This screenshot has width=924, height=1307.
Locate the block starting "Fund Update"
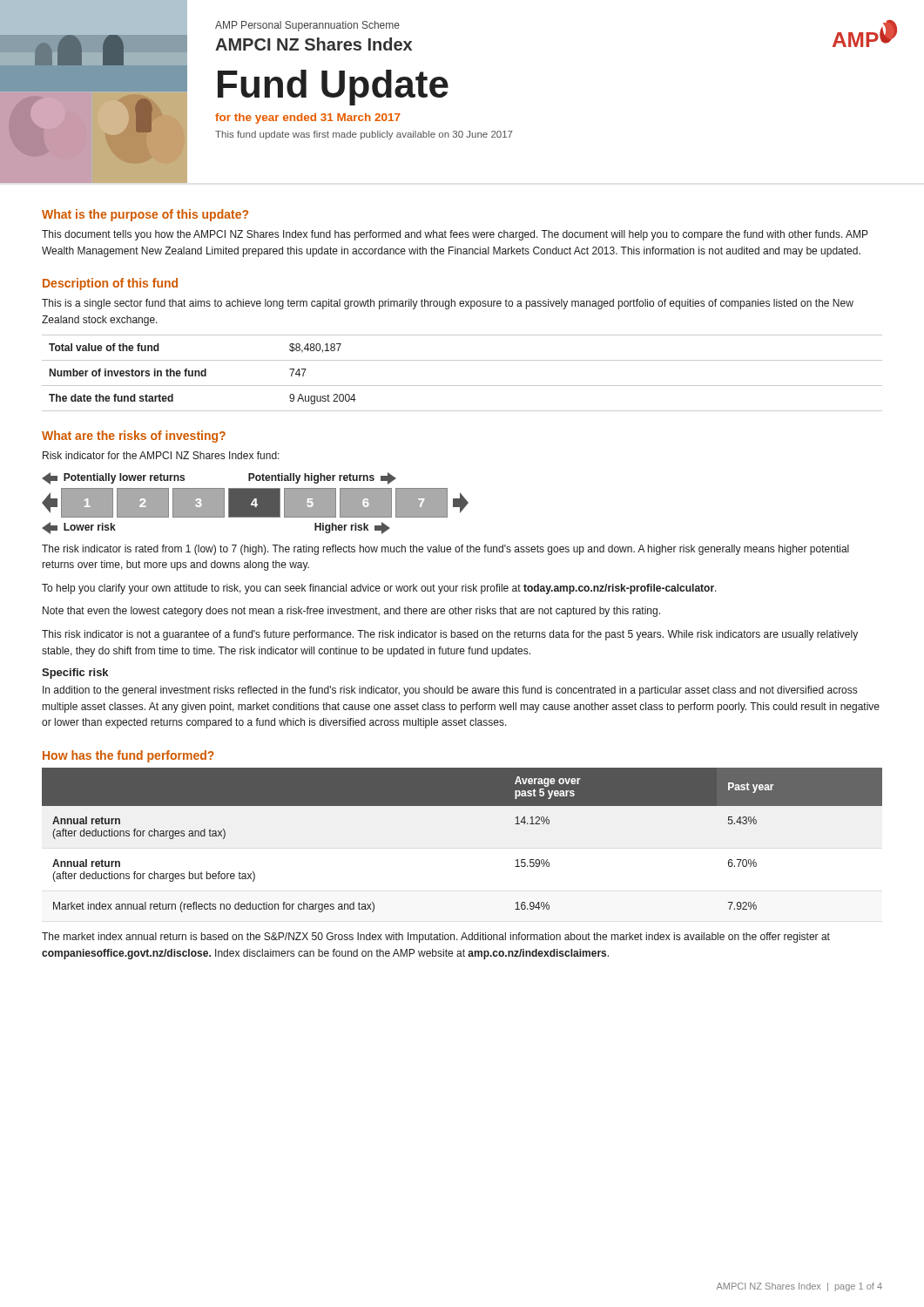point(332,85)
